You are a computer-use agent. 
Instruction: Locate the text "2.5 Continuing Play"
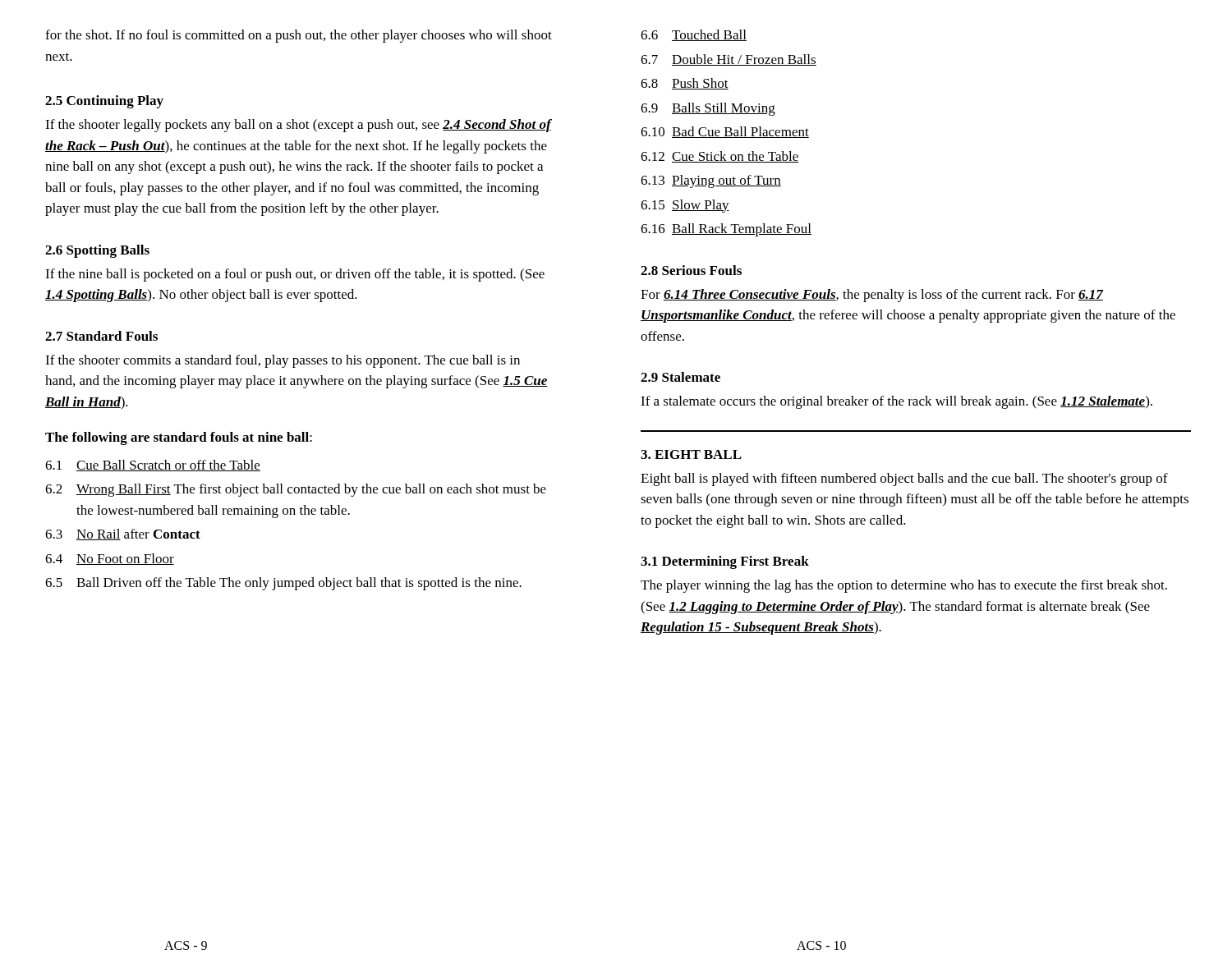(104, 101)
